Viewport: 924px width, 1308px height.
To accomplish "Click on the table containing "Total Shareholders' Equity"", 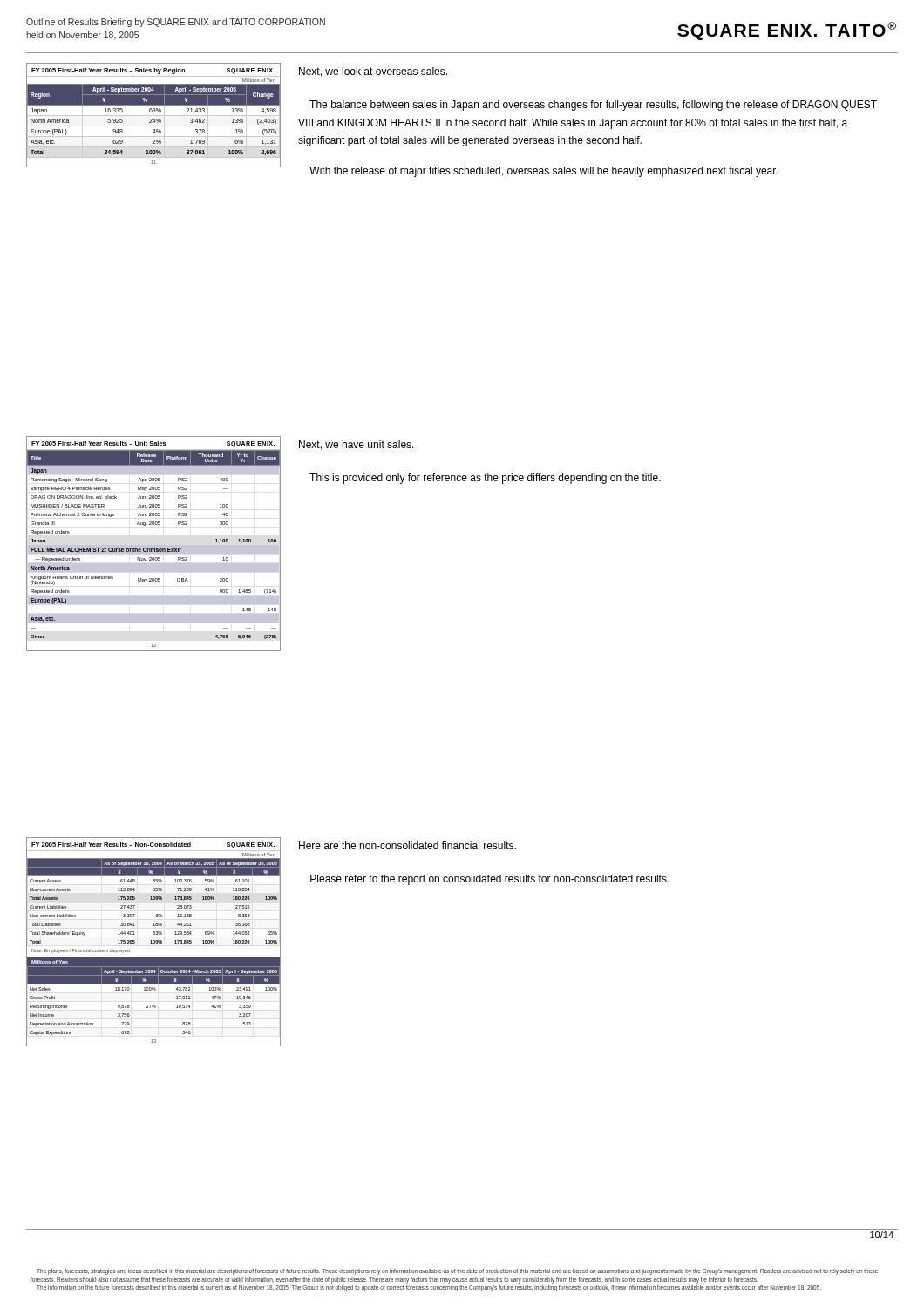I will click(x=153, y=942).
